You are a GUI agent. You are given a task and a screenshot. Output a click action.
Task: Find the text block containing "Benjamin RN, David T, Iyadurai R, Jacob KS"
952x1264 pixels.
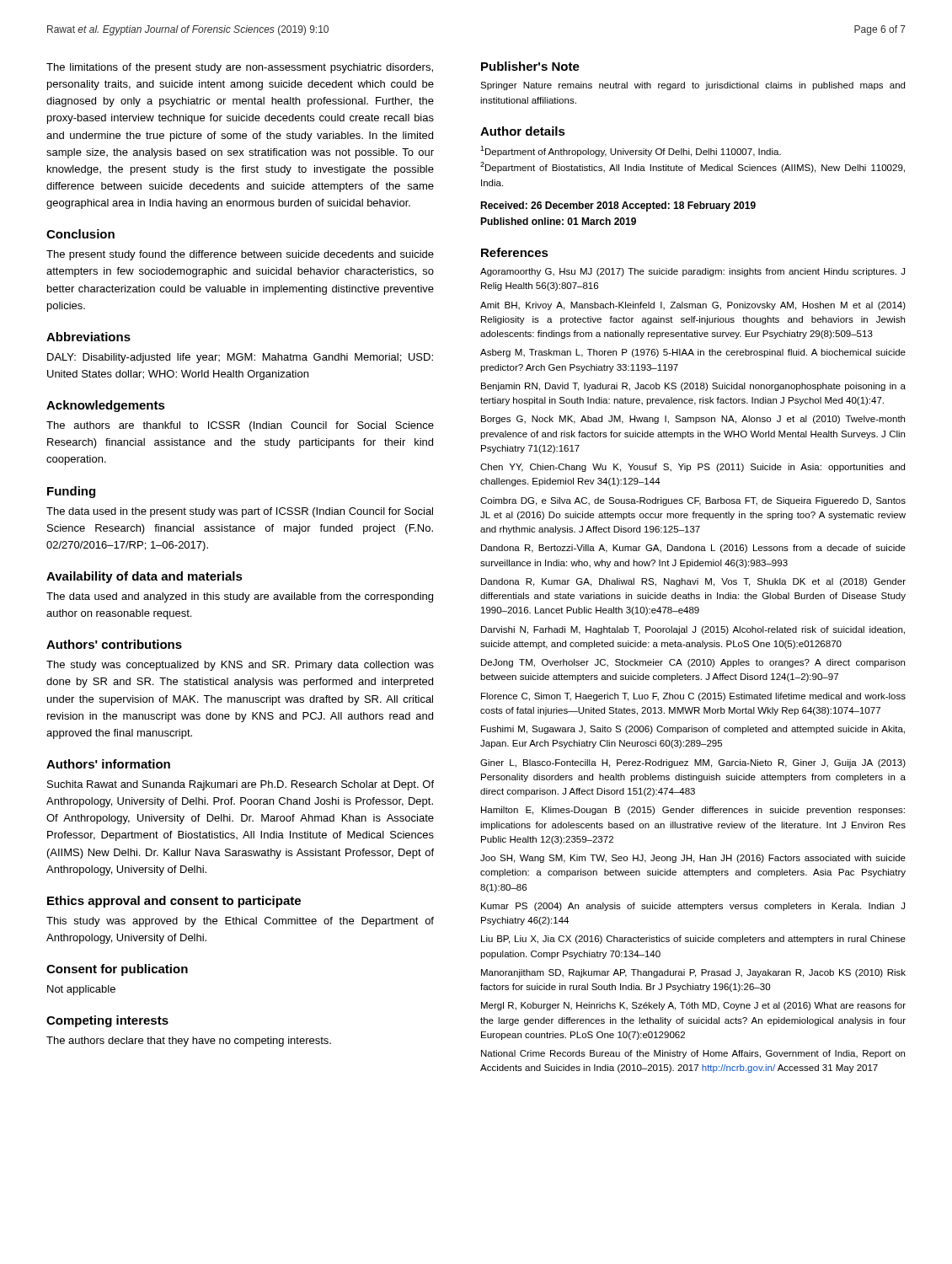click(x=693, y=393)
